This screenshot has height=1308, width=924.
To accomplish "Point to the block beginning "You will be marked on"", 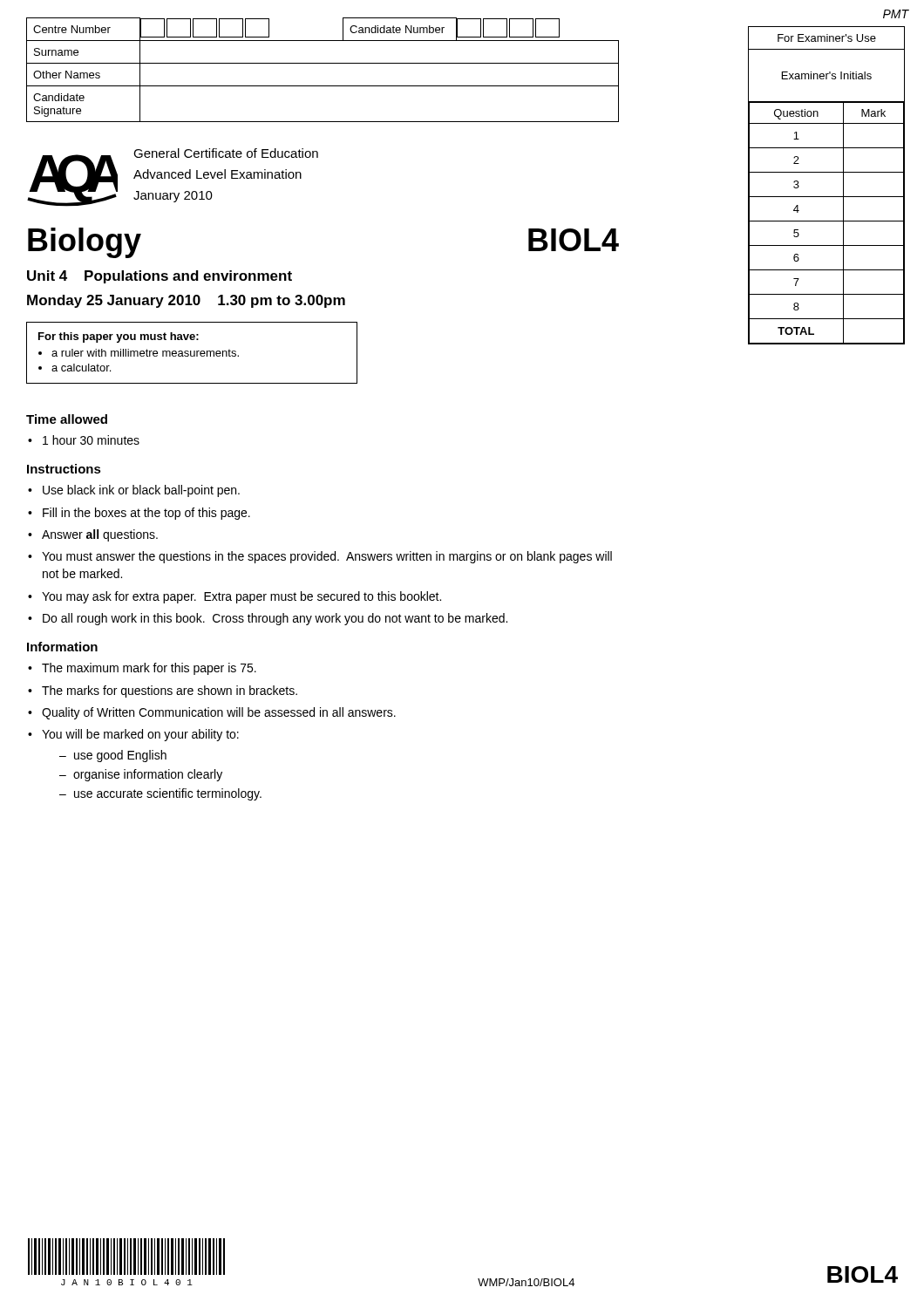I will pos(140,735).
